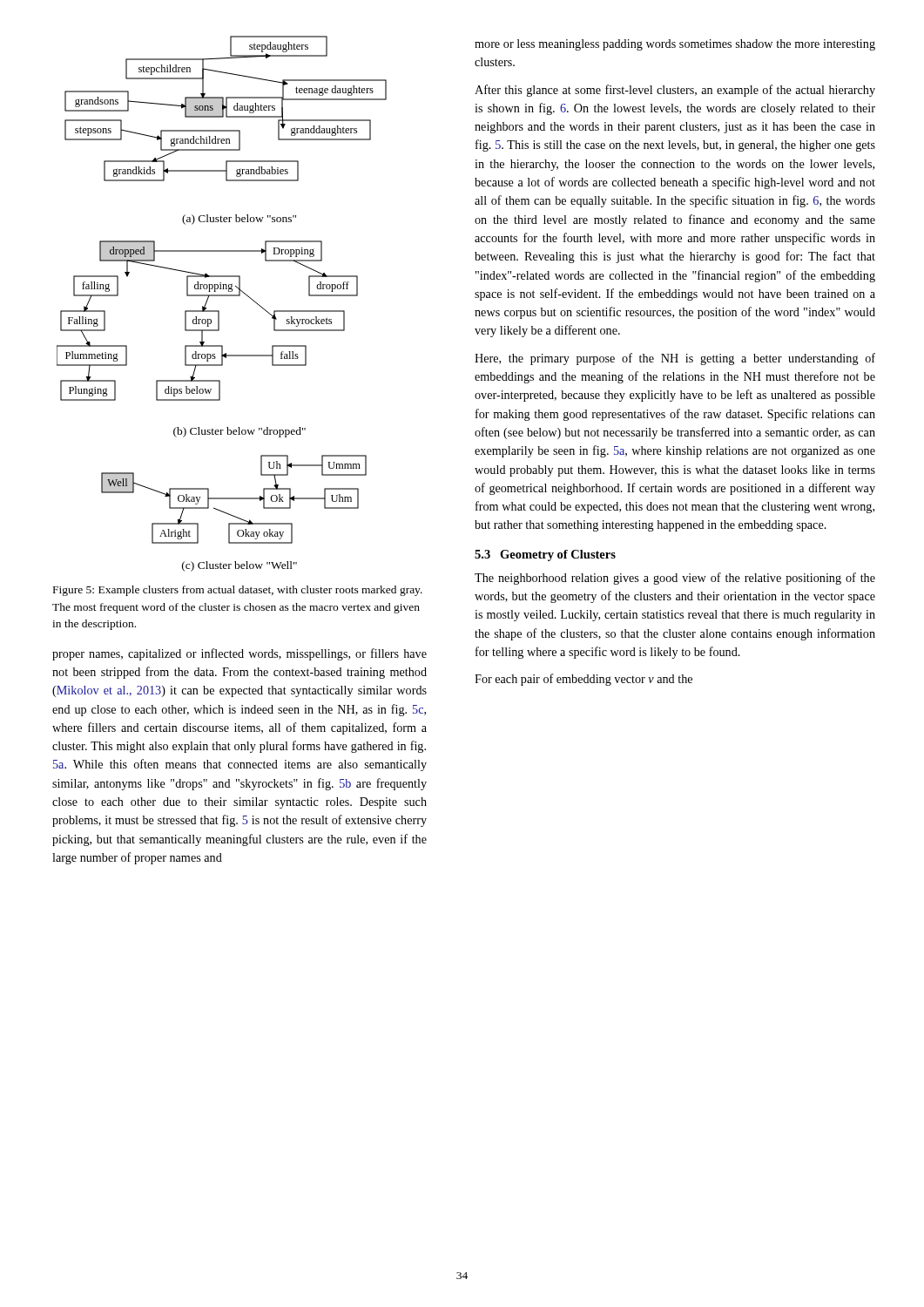Screen dimensions: 1307x924
Task: Click the passage that begins "The neighborhood relation gives a good"
Action: 675,615
